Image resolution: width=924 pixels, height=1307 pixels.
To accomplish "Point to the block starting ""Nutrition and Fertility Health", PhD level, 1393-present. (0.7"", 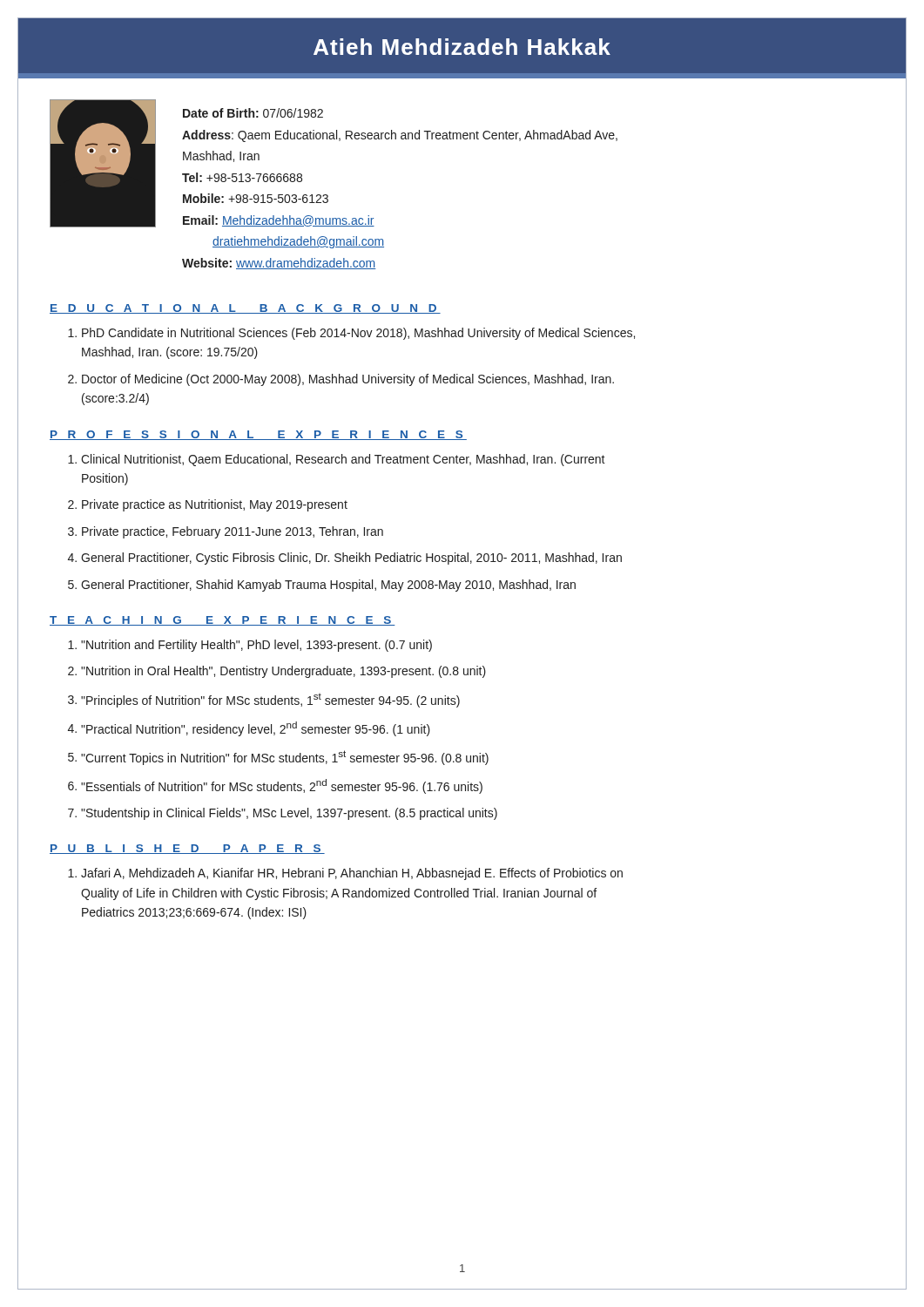I will (257, 645).
